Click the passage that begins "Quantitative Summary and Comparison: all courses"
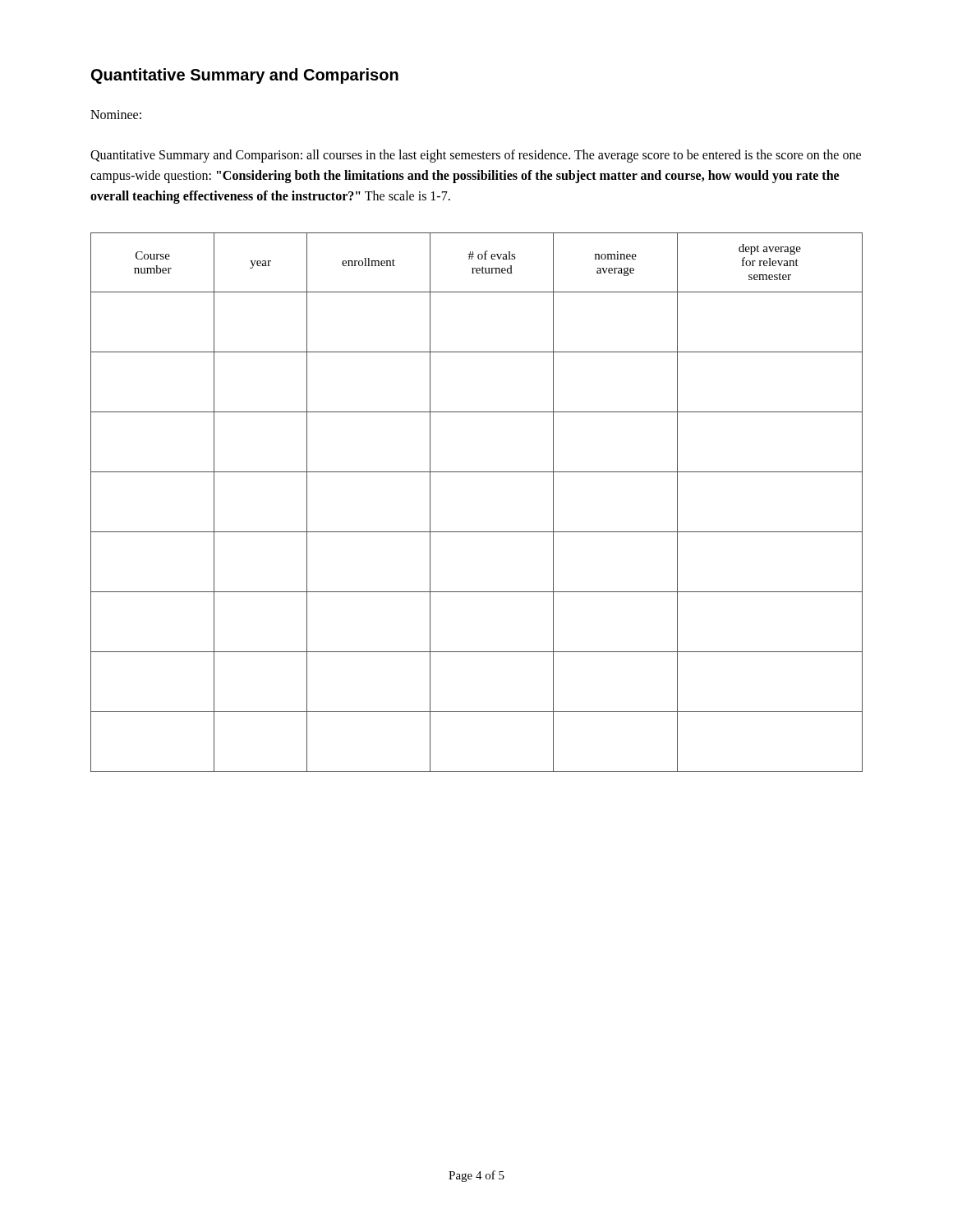This screenshot has width=953, height=1232. click(x=476, y=175)
